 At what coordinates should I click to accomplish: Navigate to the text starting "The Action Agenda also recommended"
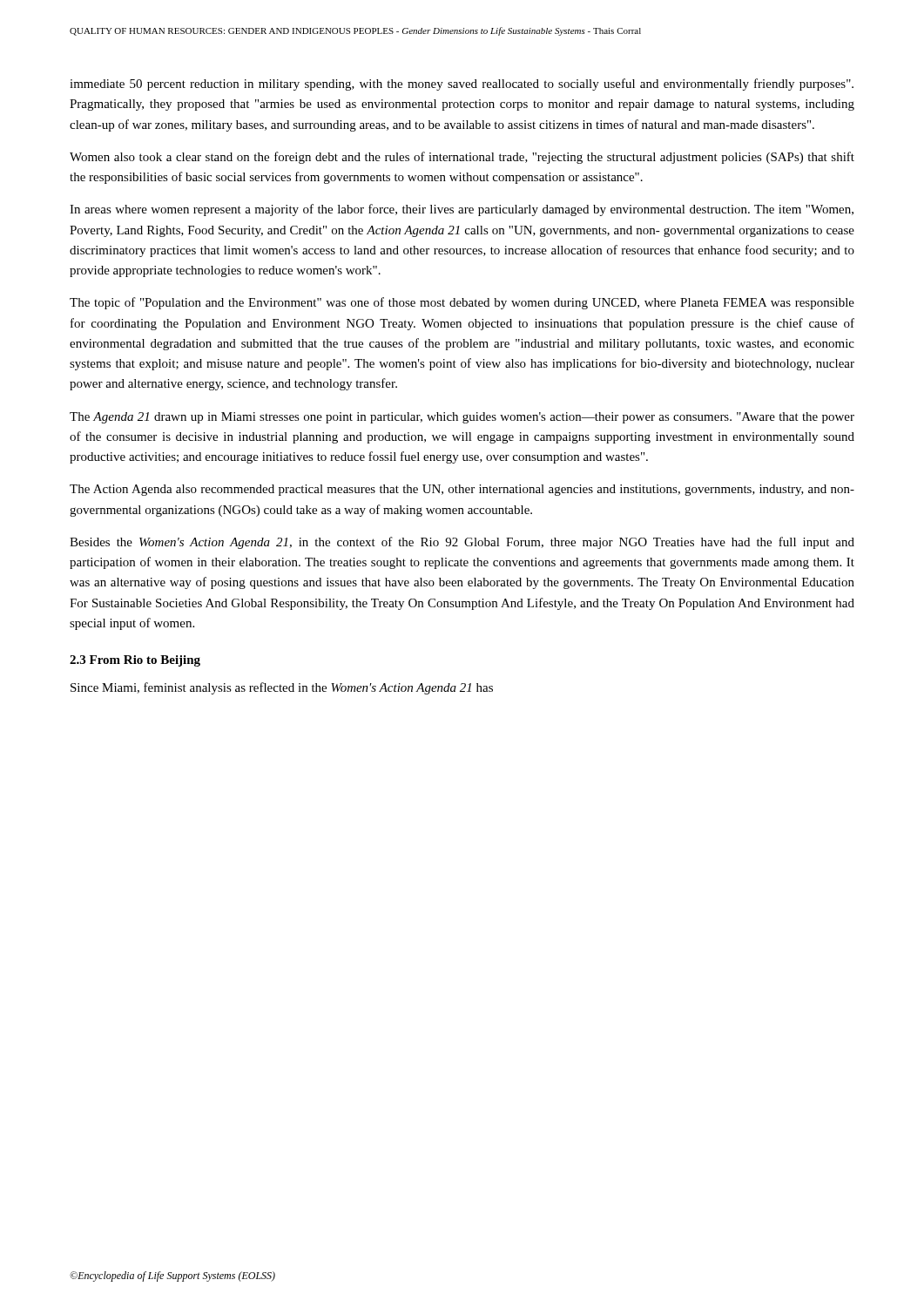[462, 499]
